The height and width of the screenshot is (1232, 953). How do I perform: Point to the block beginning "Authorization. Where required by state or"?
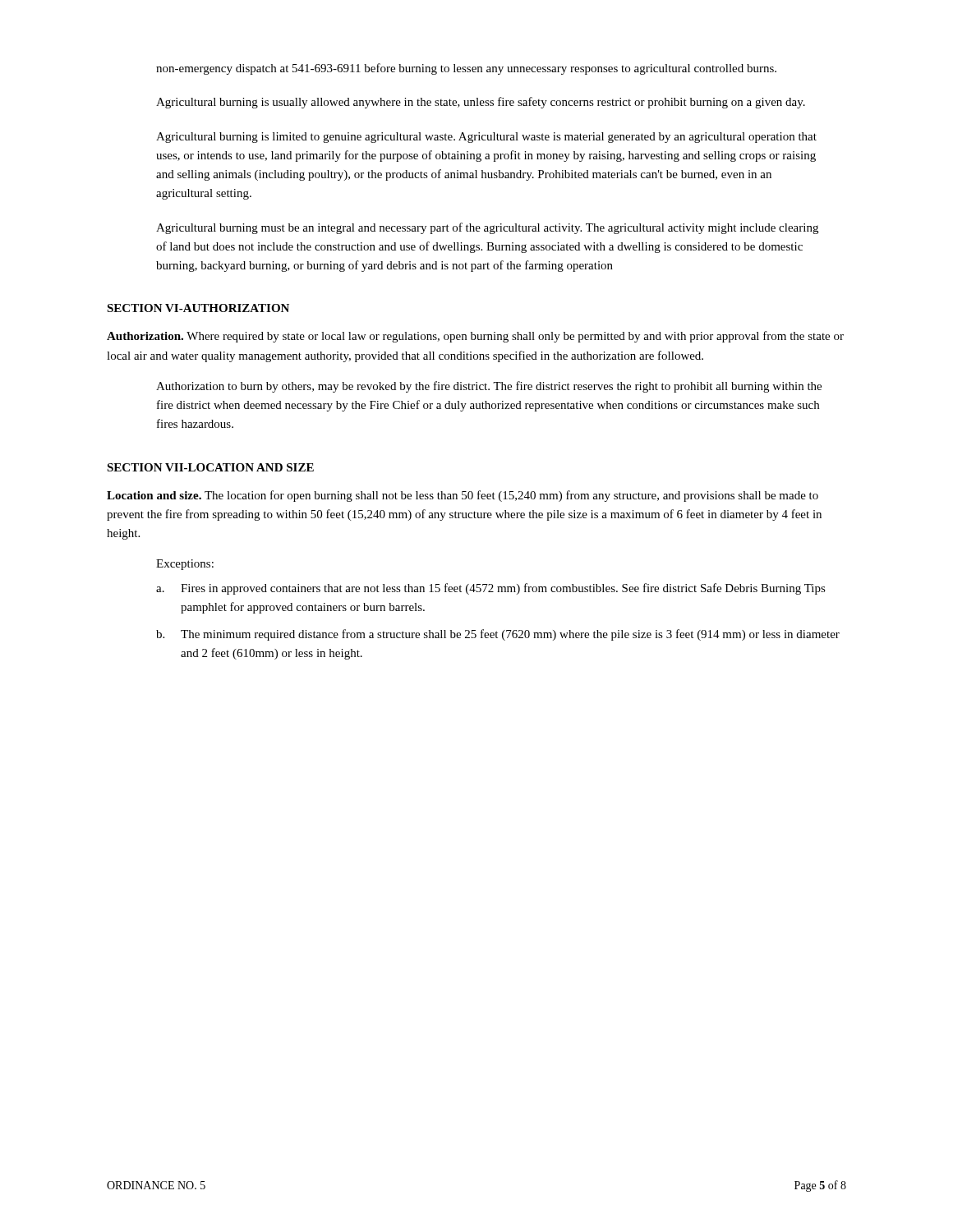pos(475,346)
